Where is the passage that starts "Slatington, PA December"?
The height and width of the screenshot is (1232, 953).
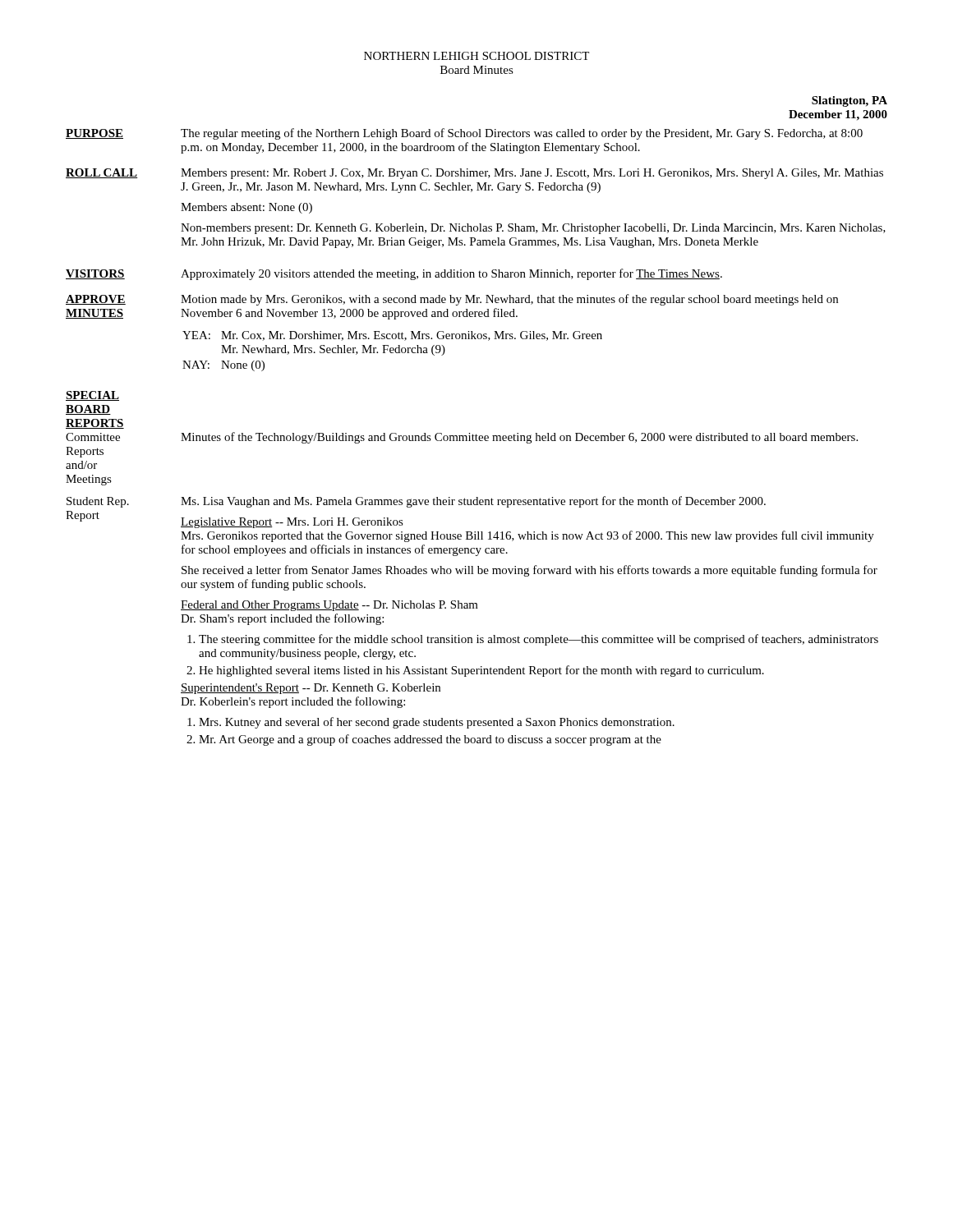coord(838,107)
